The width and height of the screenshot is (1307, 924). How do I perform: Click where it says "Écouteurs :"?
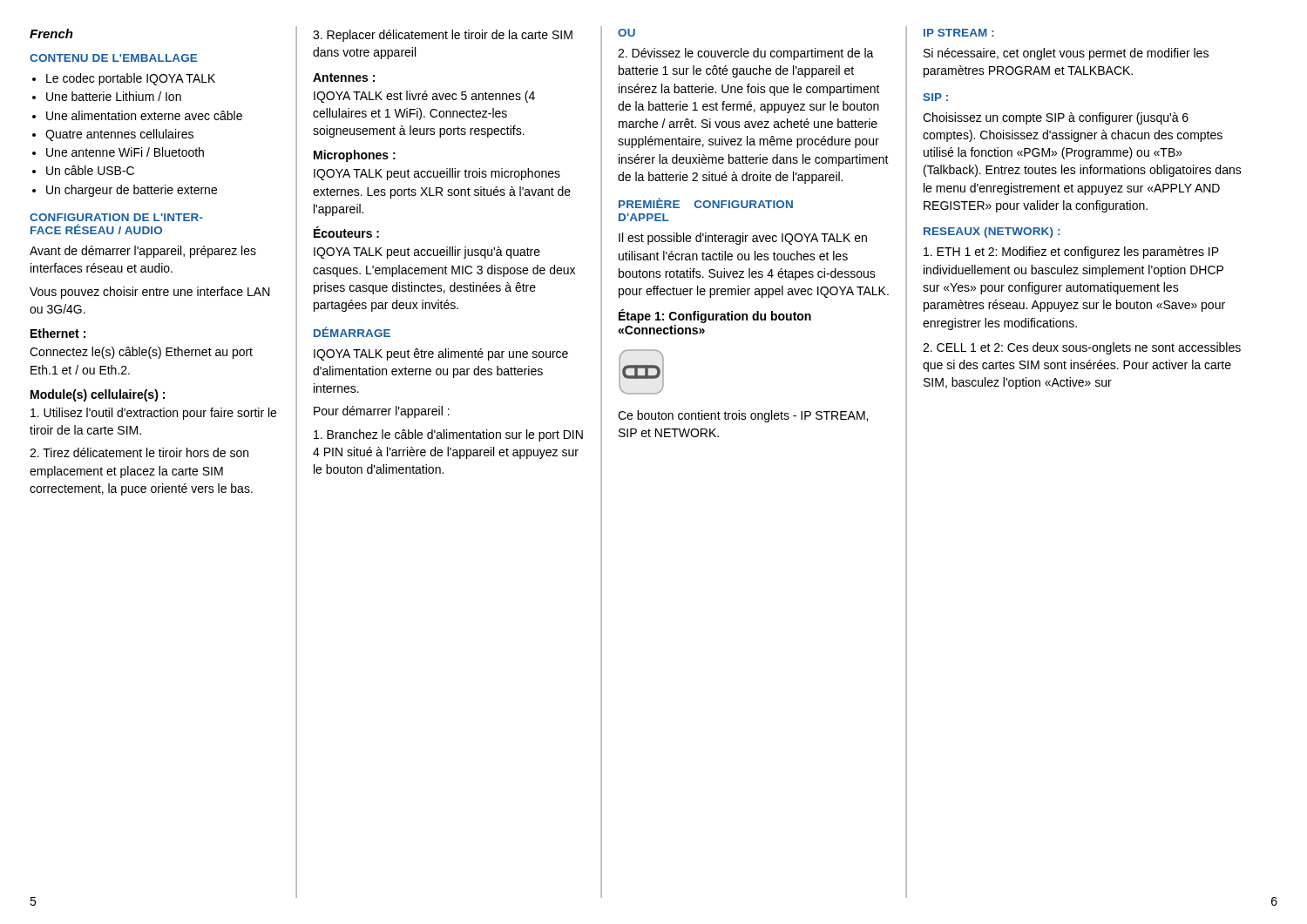click(346, 234)
